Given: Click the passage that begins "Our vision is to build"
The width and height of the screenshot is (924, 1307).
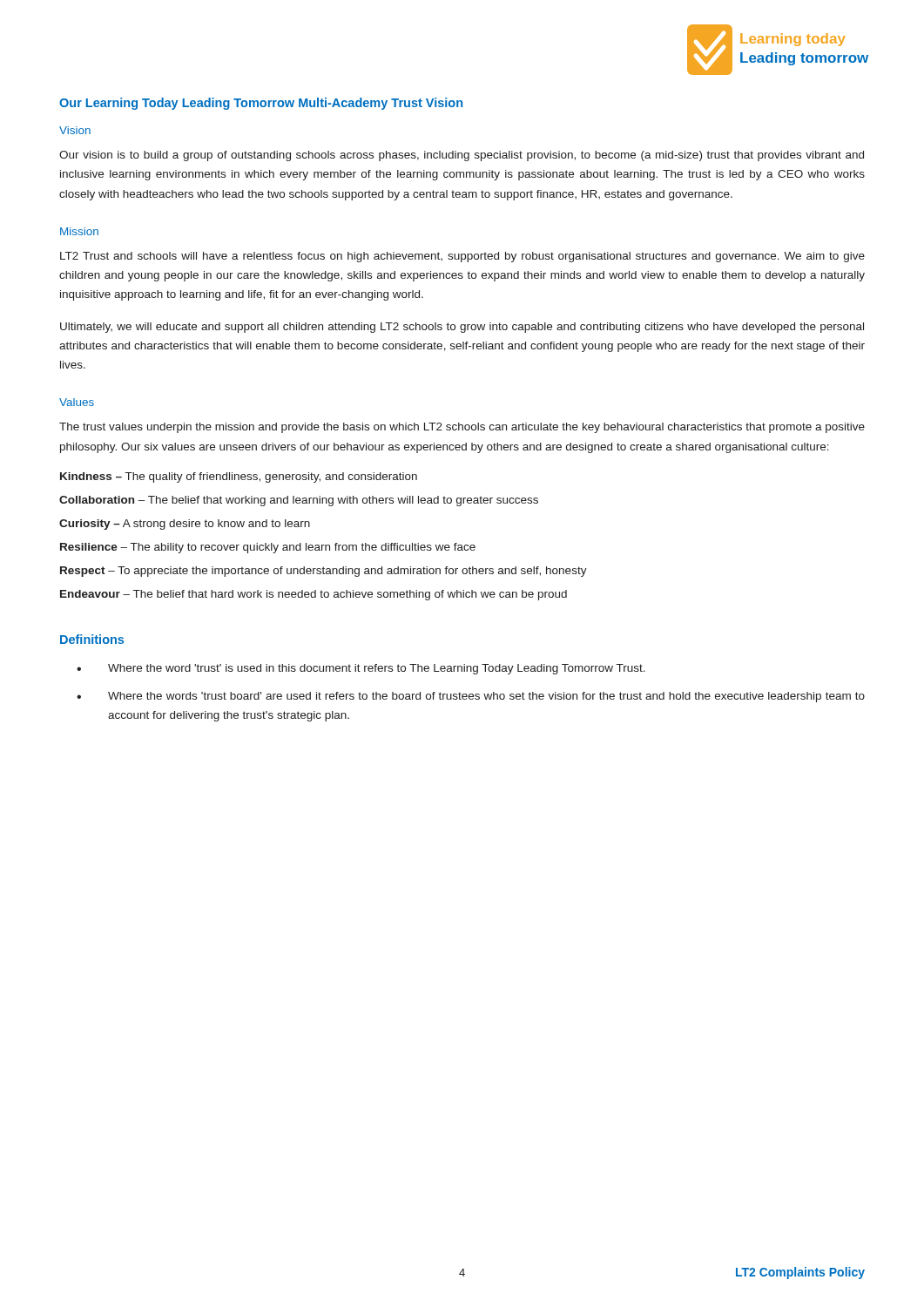Looking at the screenshot, I should coord(462,174).
